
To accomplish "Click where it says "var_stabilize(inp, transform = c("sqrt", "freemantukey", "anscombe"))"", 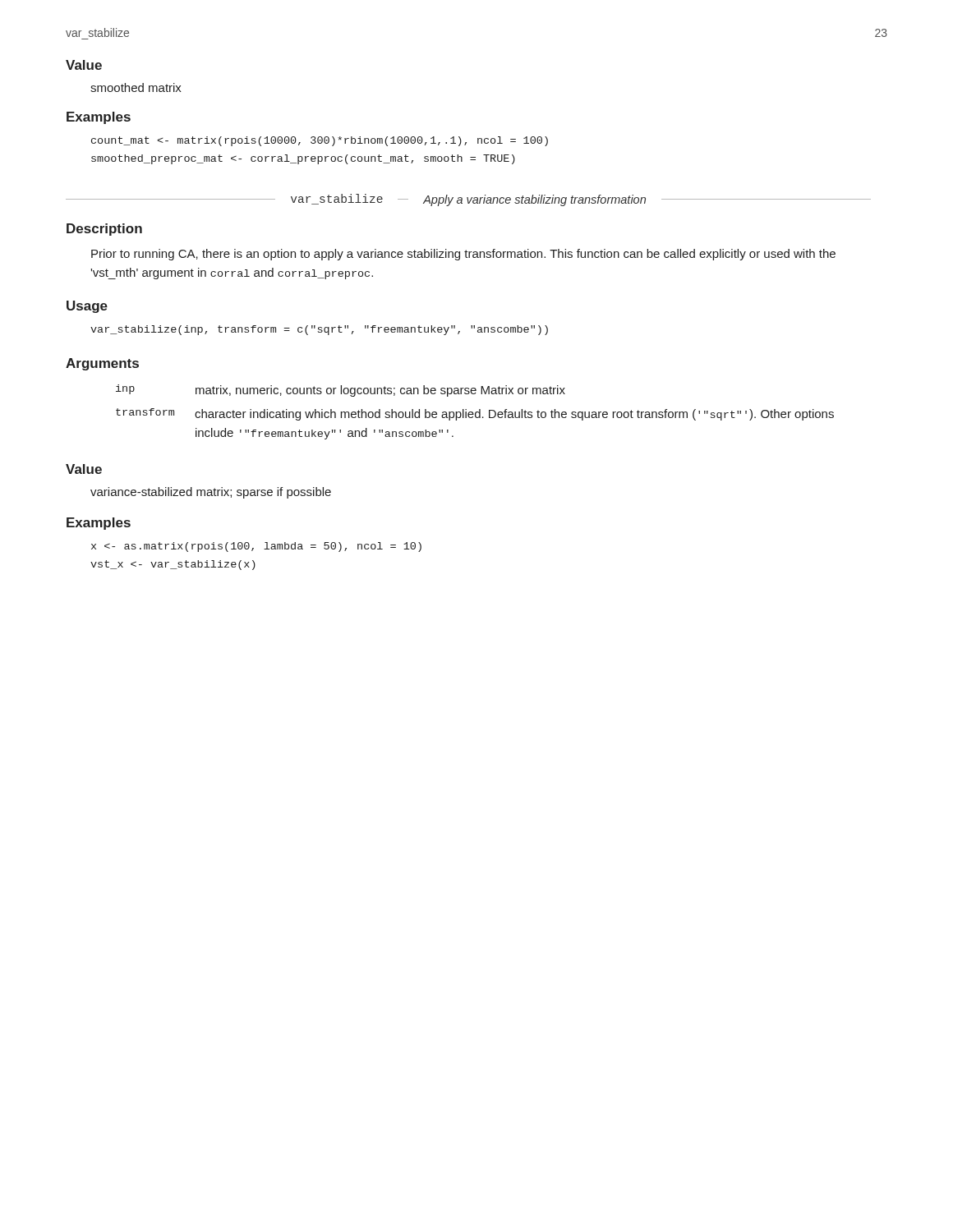I will tap(481, 330).
